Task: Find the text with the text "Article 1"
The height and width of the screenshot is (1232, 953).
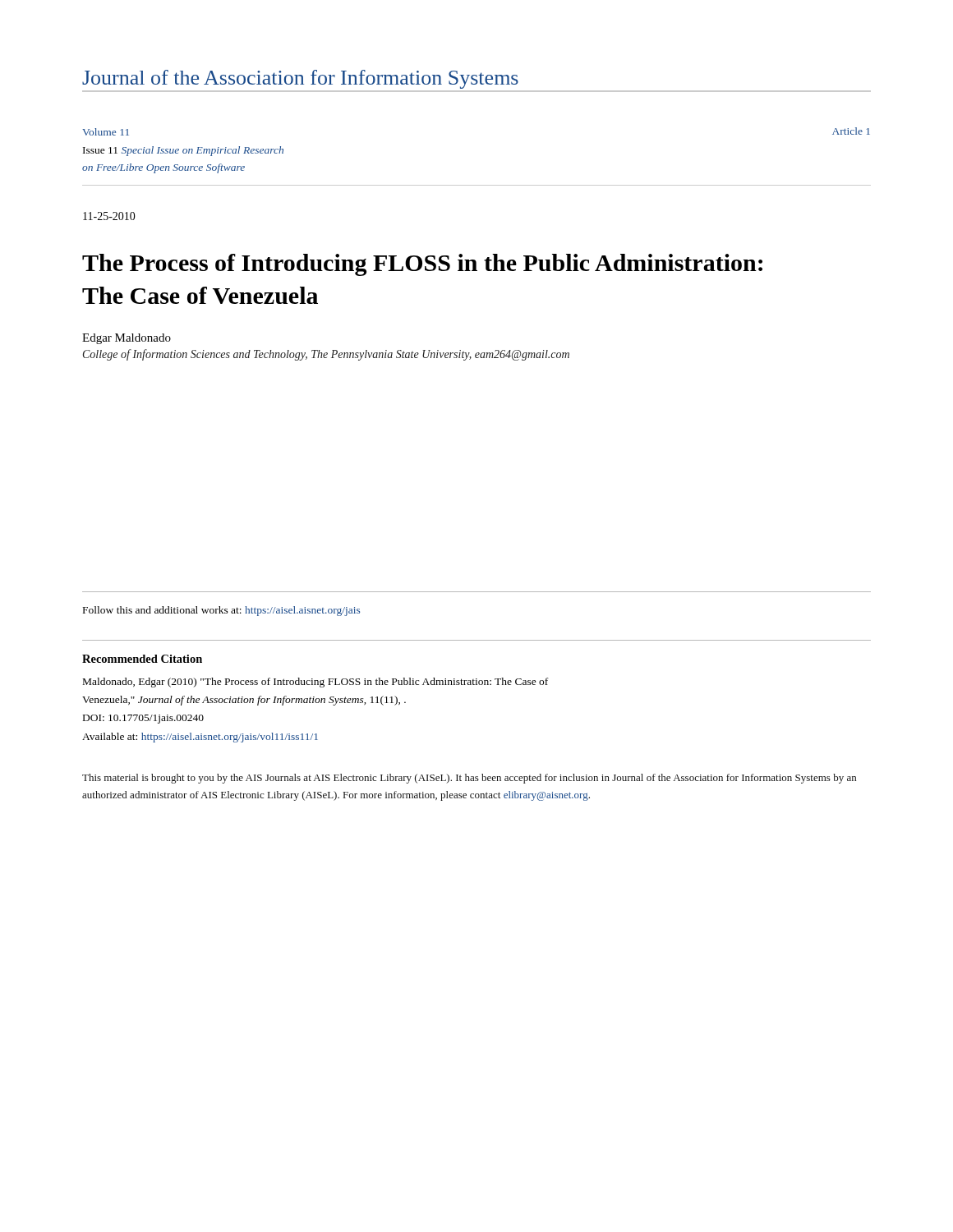Action: (x=851, y=131)
